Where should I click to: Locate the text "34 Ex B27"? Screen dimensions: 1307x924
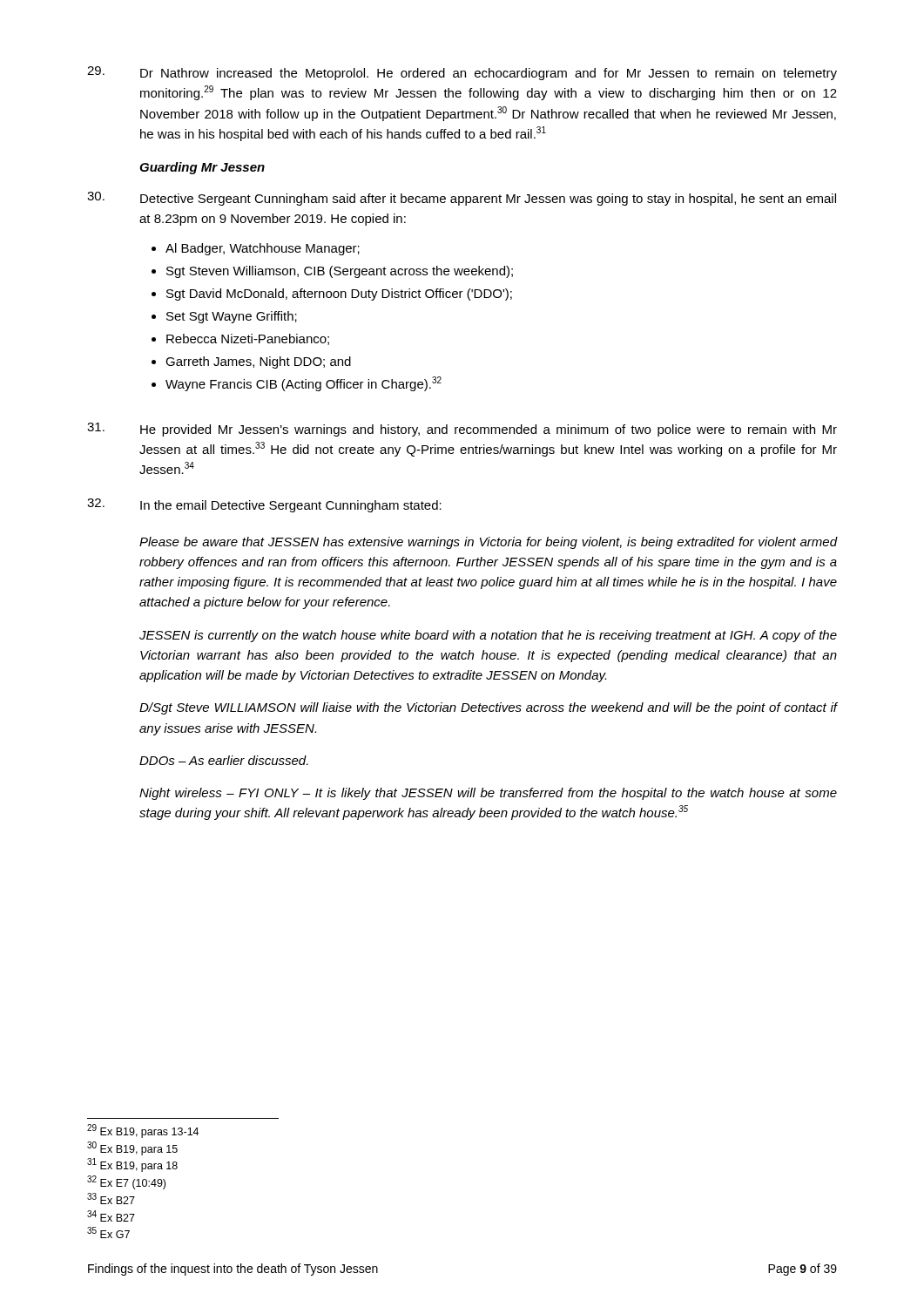click(111, 1217)
